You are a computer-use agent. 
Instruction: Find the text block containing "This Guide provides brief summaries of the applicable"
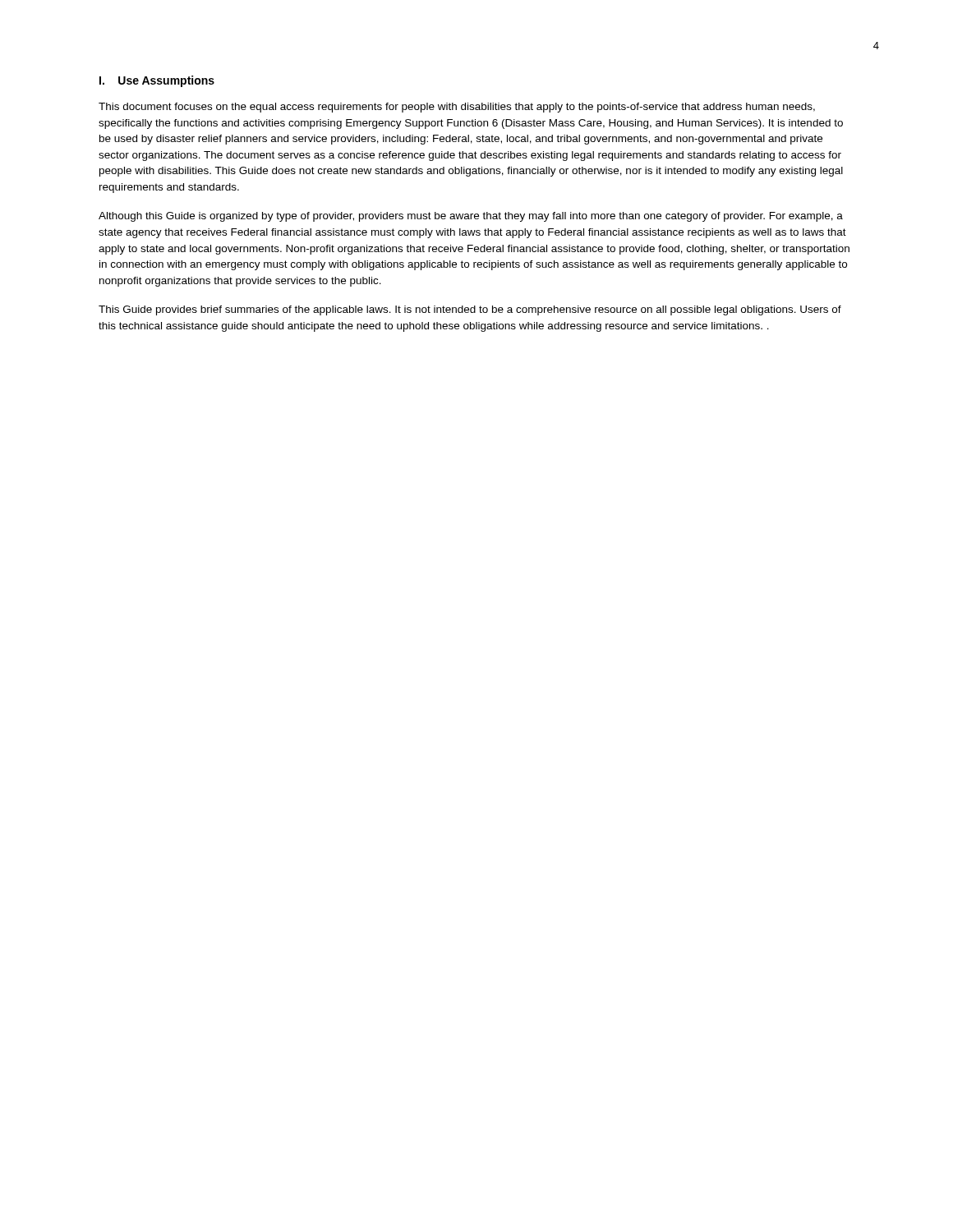coord(470,317)
